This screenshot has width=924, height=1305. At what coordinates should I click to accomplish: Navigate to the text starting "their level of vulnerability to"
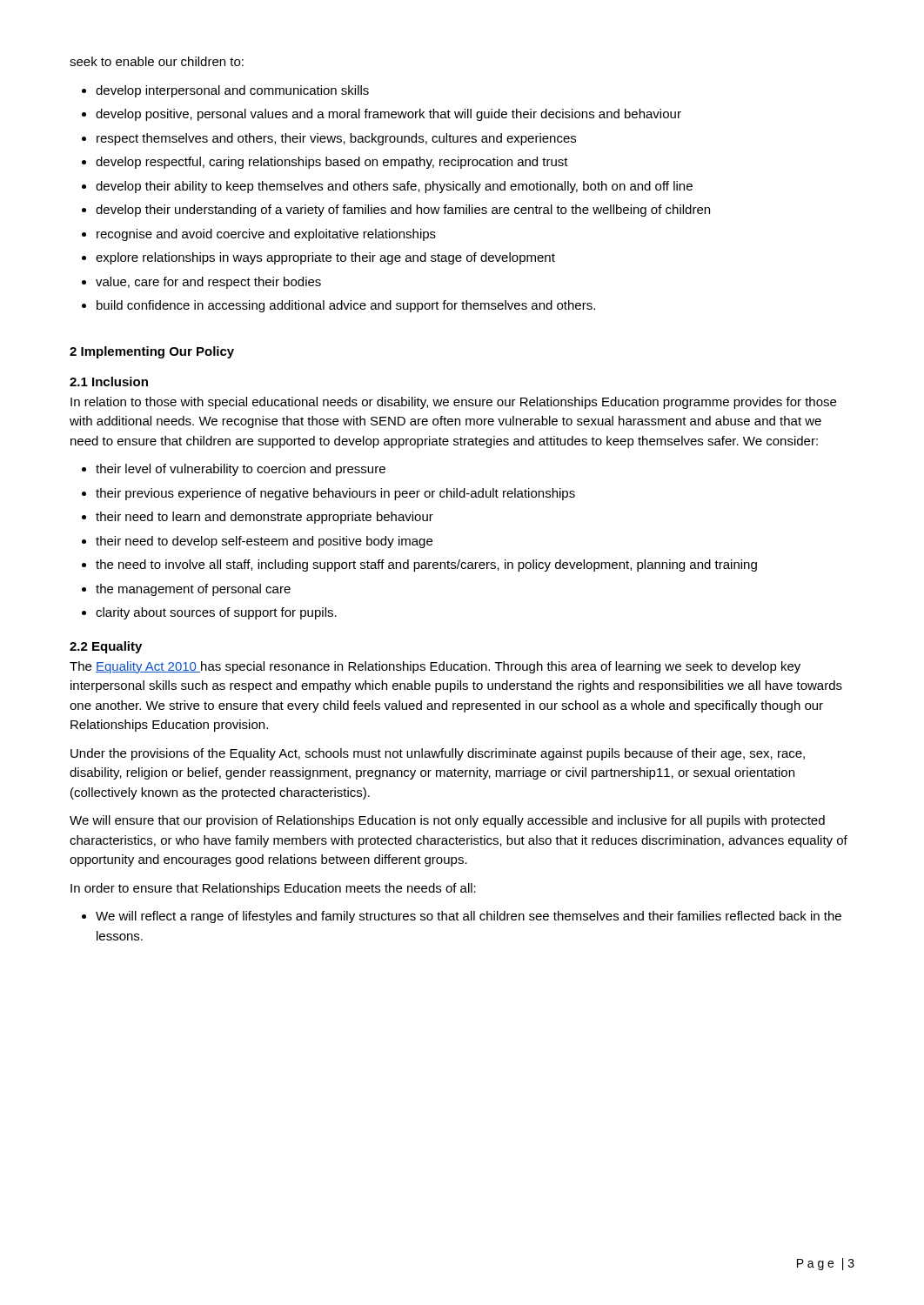[x=241, y=468]
